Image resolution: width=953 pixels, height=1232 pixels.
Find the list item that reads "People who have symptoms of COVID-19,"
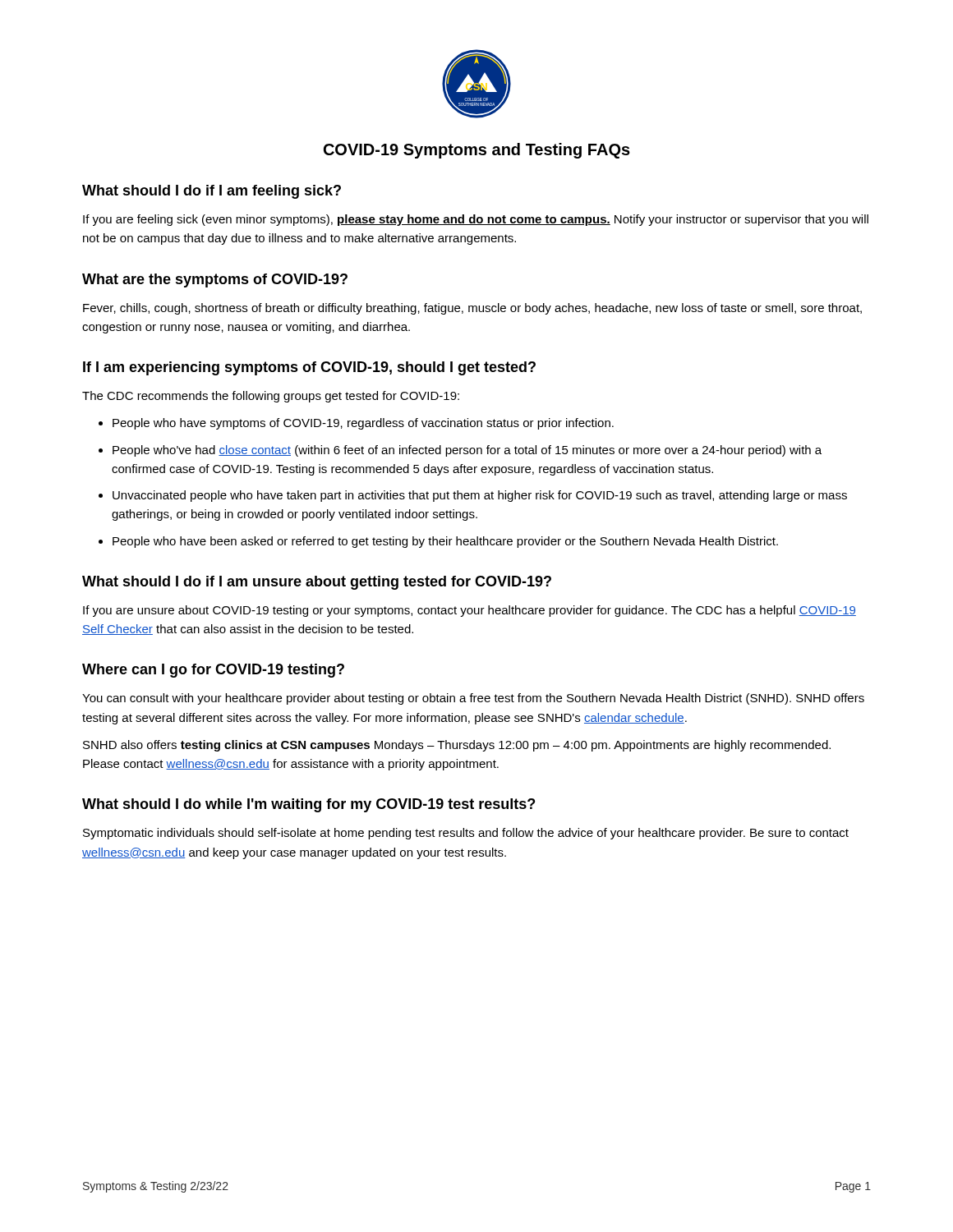[x=363, y=423]
